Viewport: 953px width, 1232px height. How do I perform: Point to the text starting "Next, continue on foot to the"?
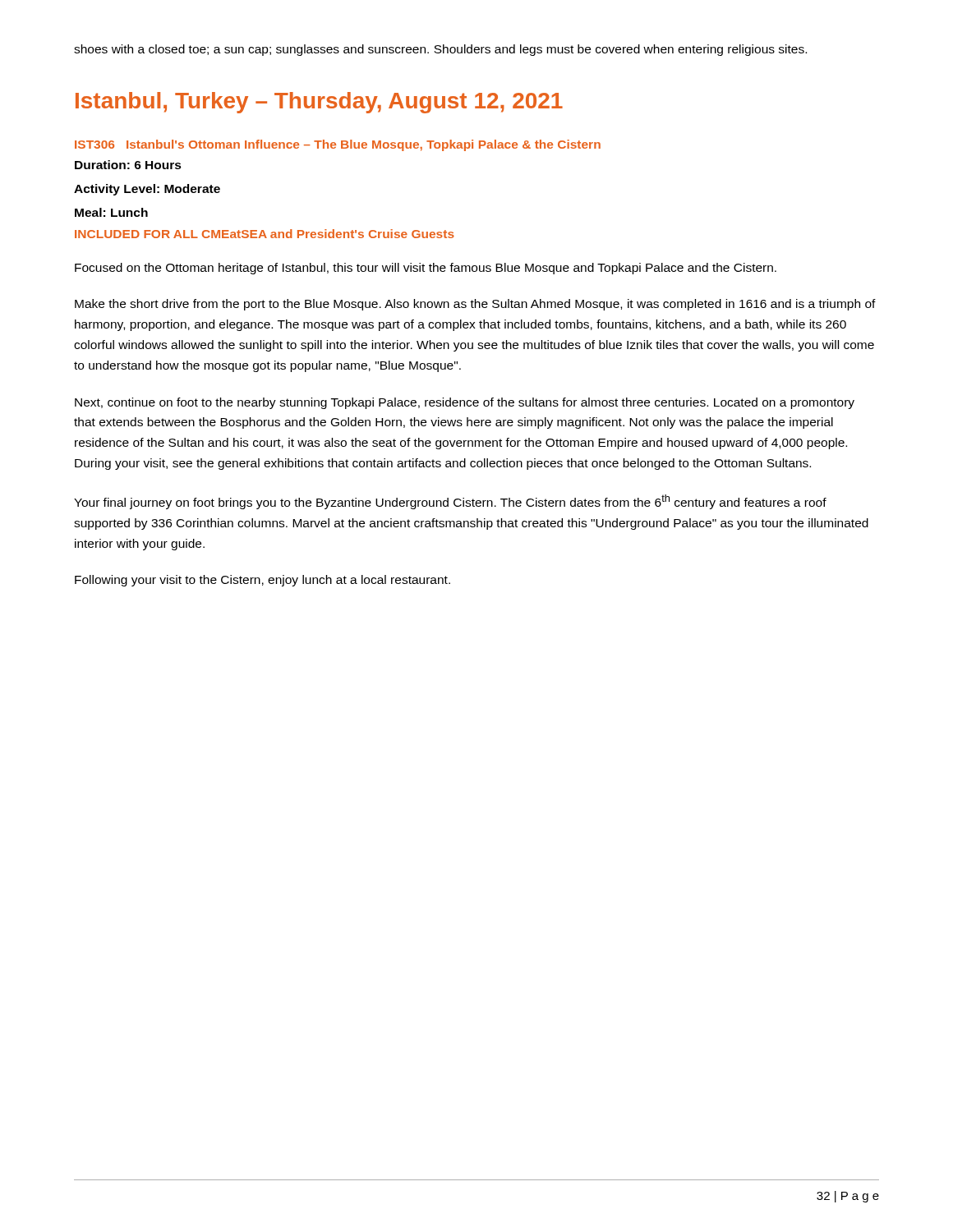[464, 432]
